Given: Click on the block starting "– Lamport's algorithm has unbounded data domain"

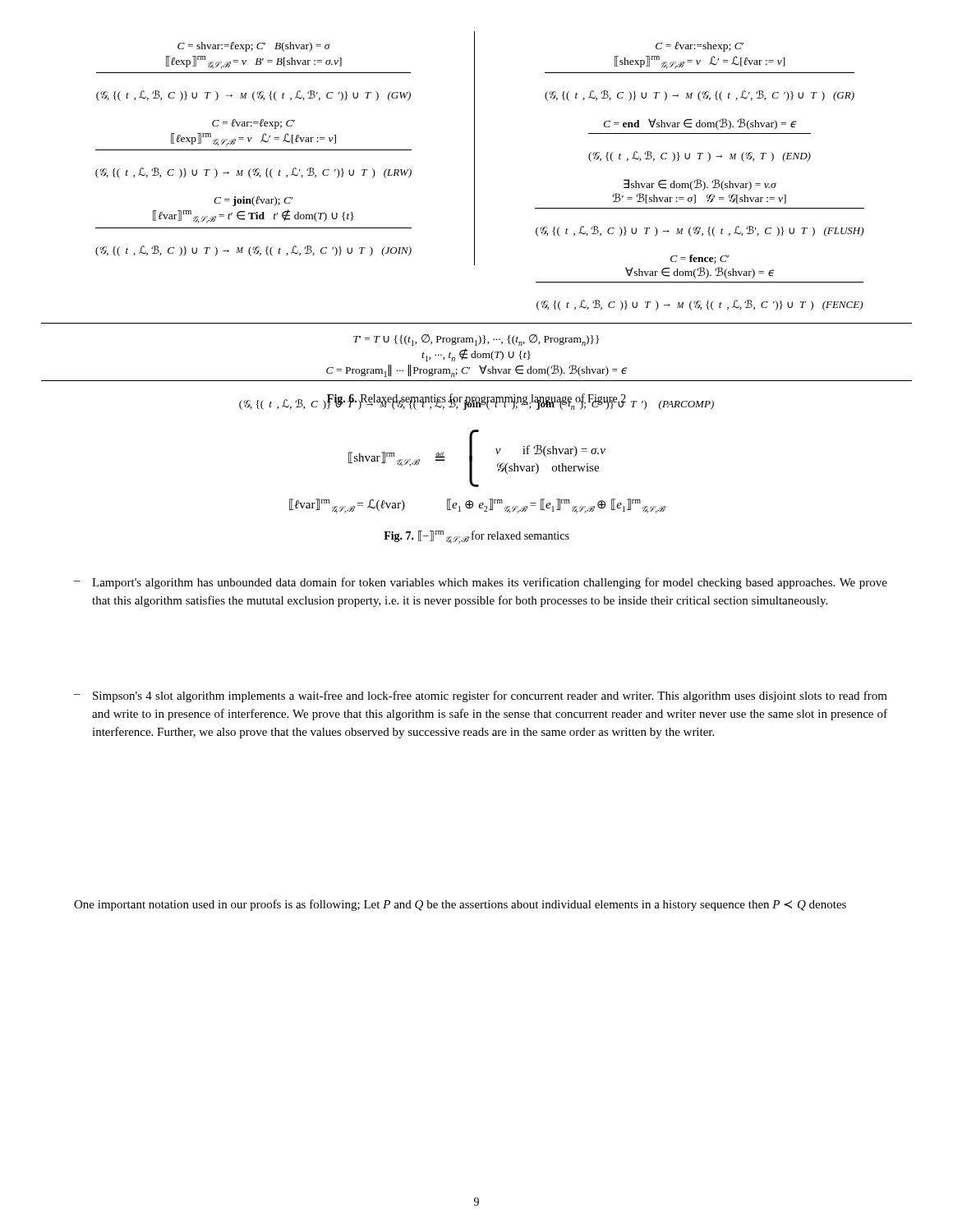Looking at the screenshot, I should pyautogui.click(x=481, y=591).
